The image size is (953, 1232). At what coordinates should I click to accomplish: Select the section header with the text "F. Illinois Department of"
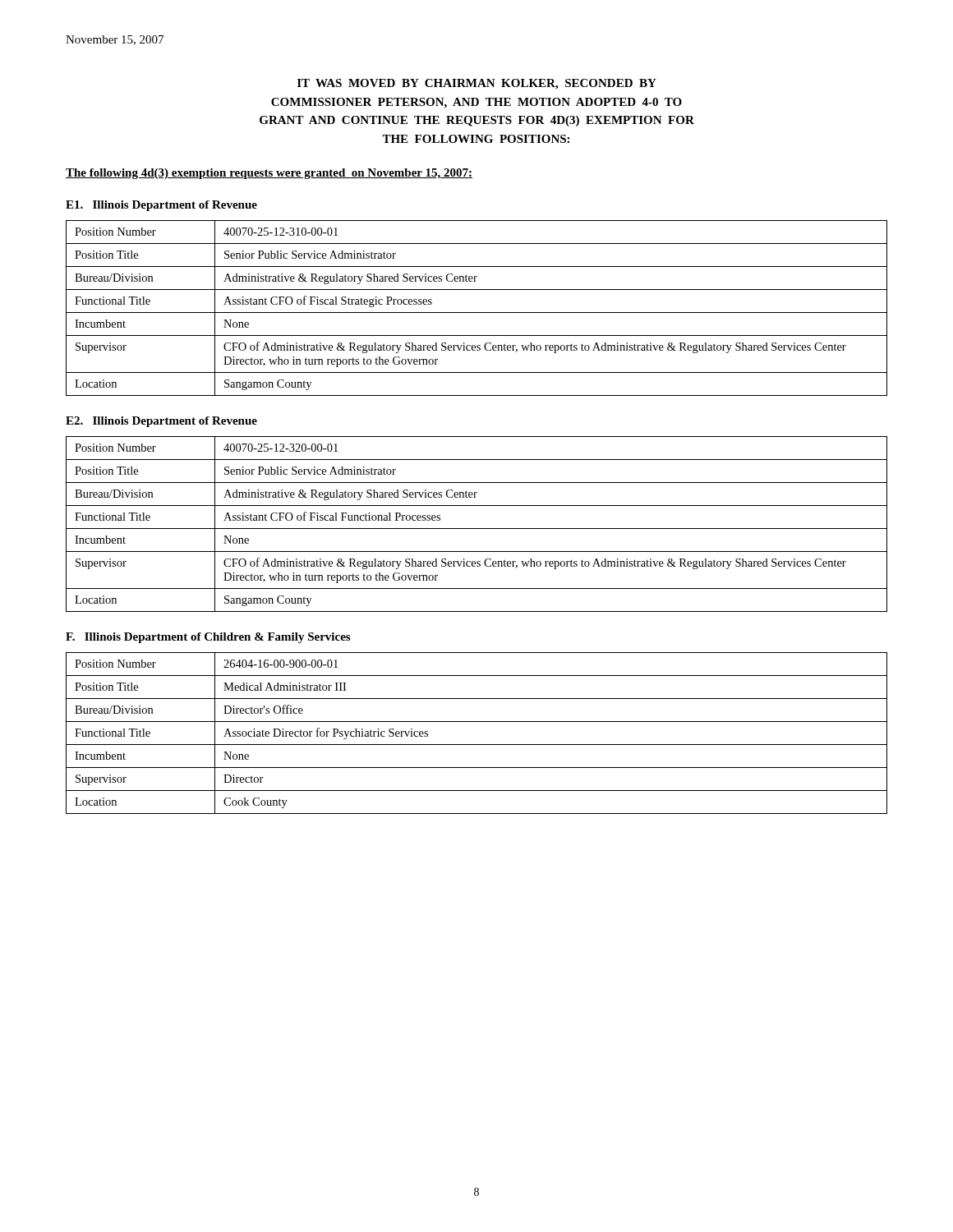(x=208, y=637)
